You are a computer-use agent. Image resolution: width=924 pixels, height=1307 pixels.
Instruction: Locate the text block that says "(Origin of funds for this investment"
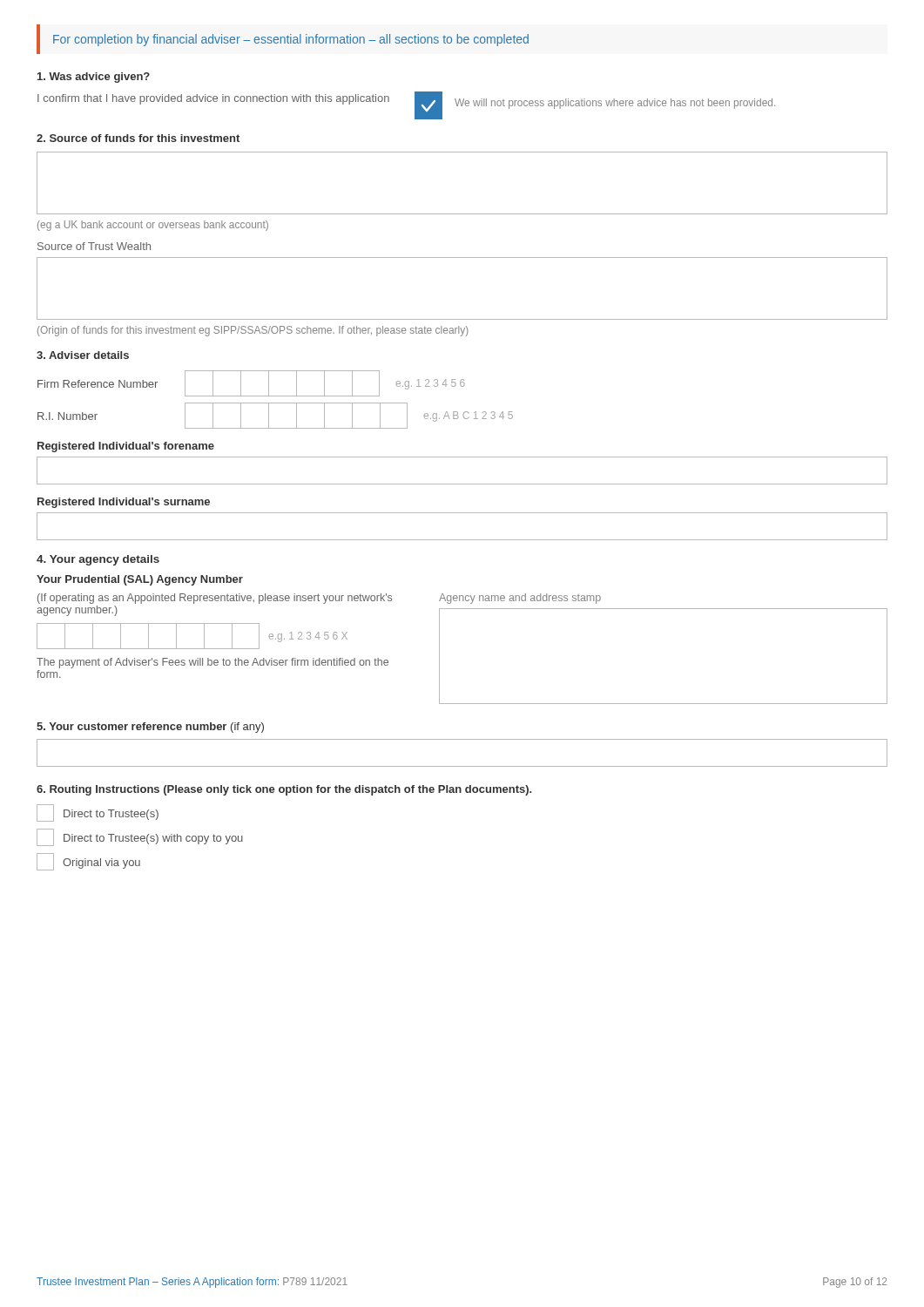pos(253,330)
